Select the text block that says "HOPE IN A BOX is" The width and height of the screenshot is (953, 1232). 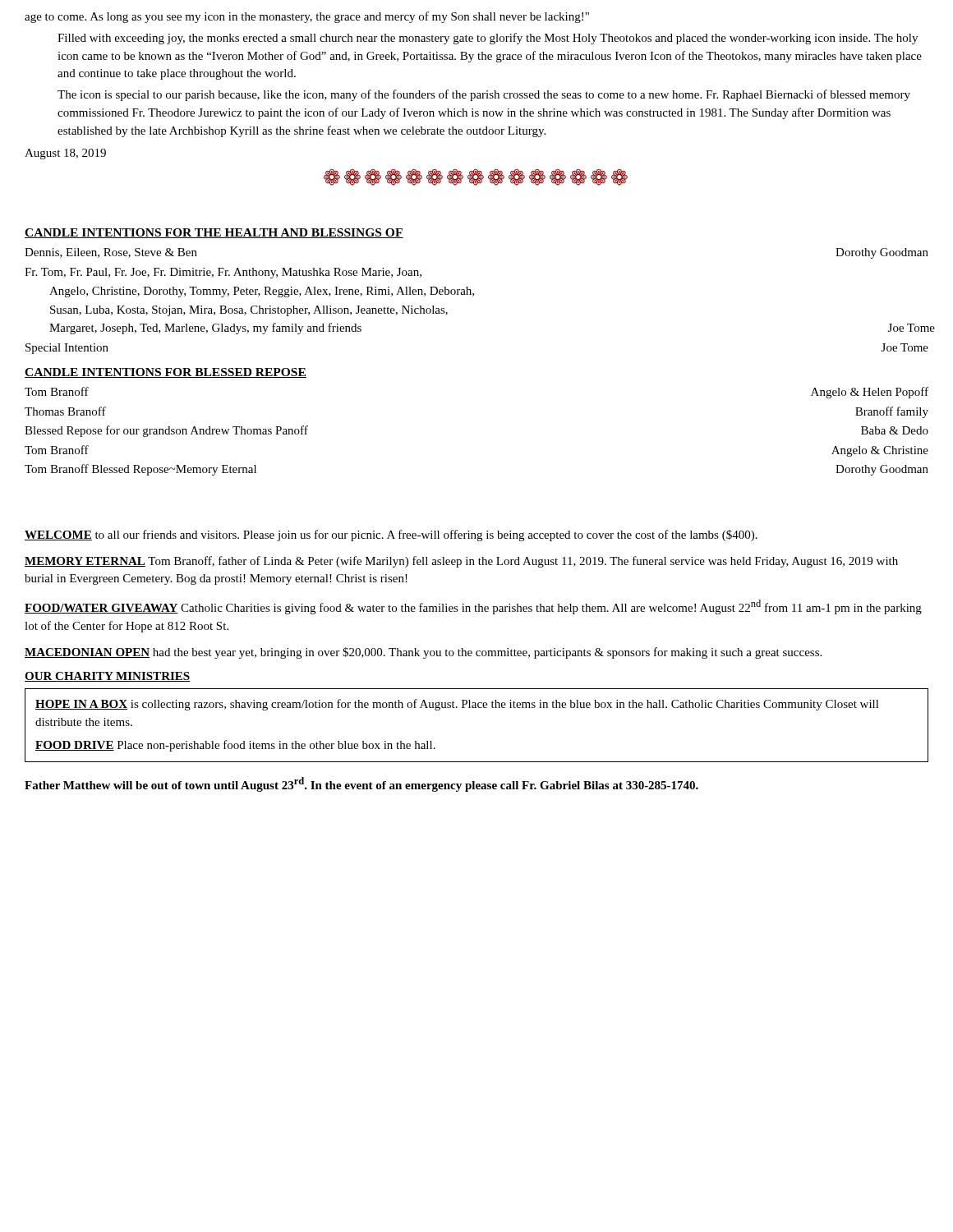[x=457, y=705]
